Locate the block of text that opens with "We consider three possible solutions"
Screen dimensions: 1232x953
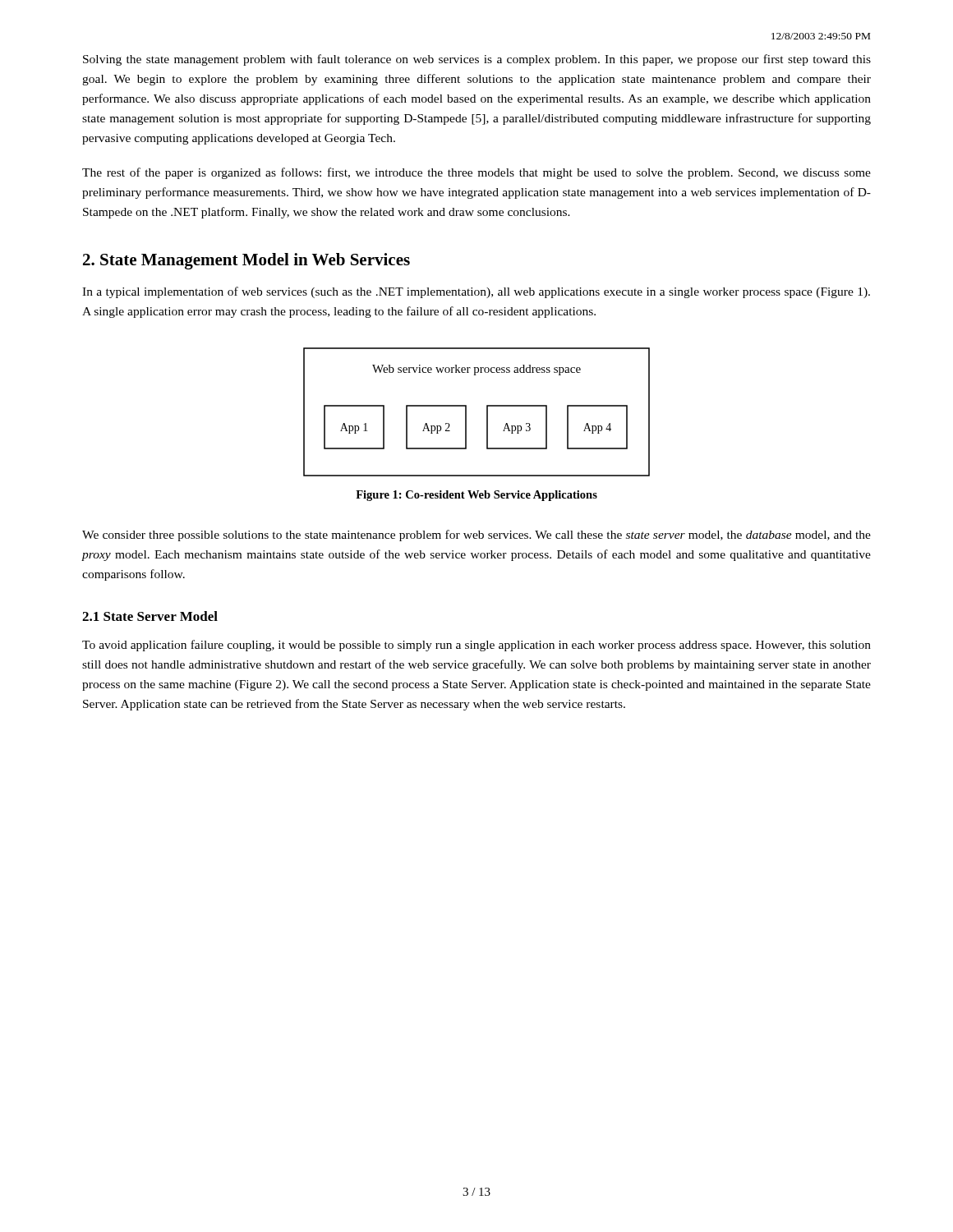476,554
